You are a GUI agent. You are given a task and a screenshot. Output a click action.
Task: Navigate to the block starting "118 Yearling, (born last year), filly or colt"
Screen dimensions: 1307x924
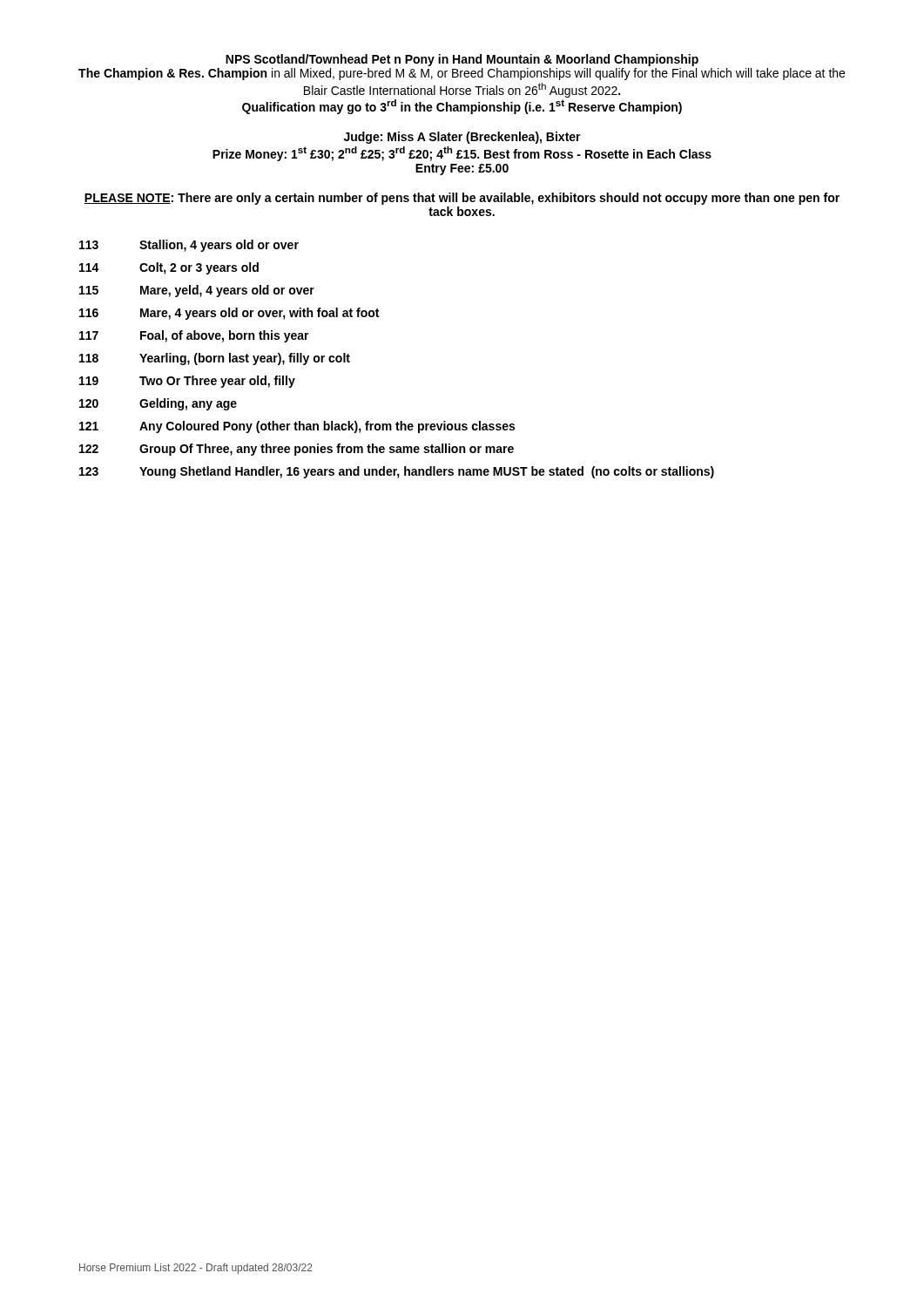(215, 359)
